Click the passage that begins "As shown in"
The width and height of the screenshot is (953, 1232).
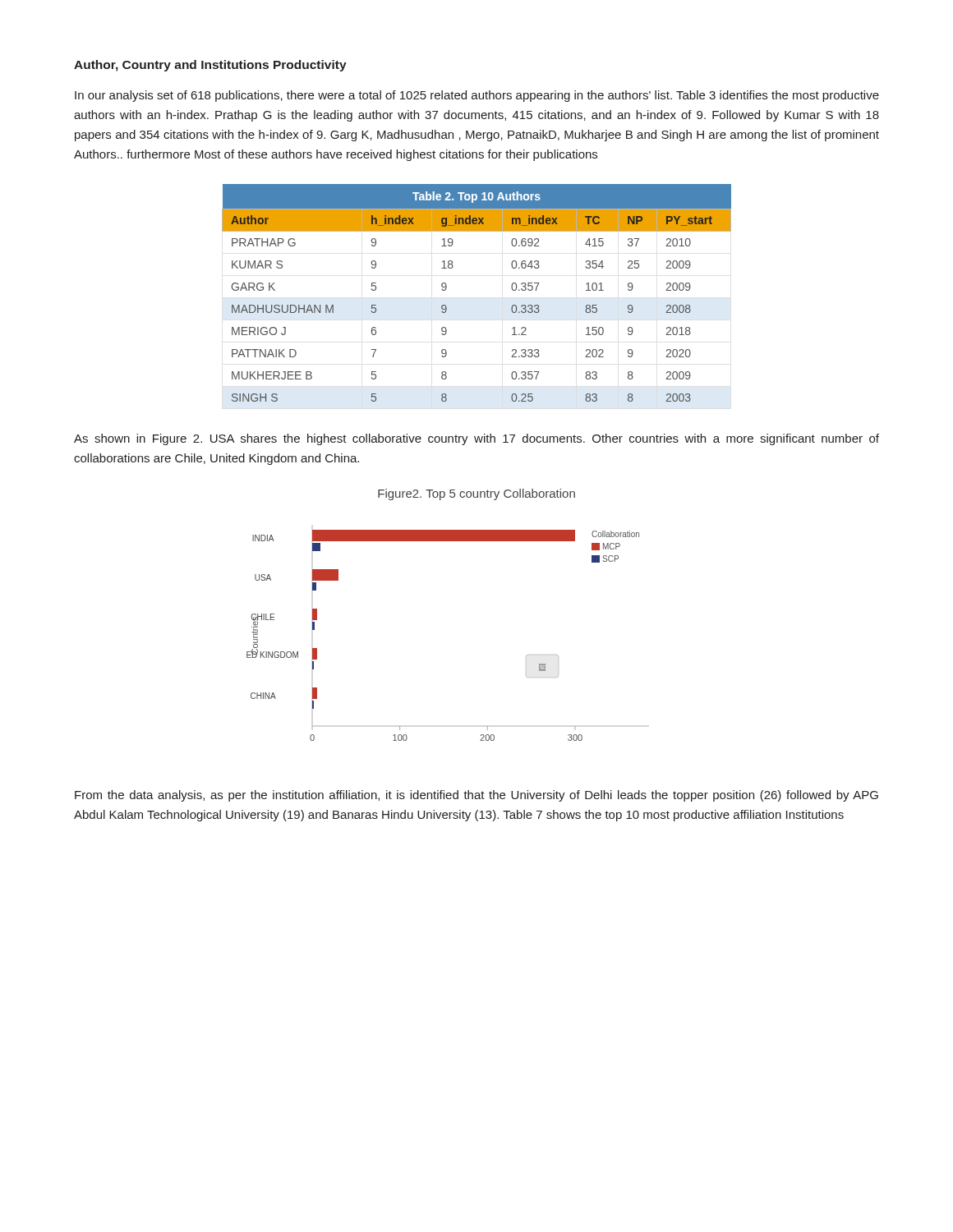coord(476,448)
